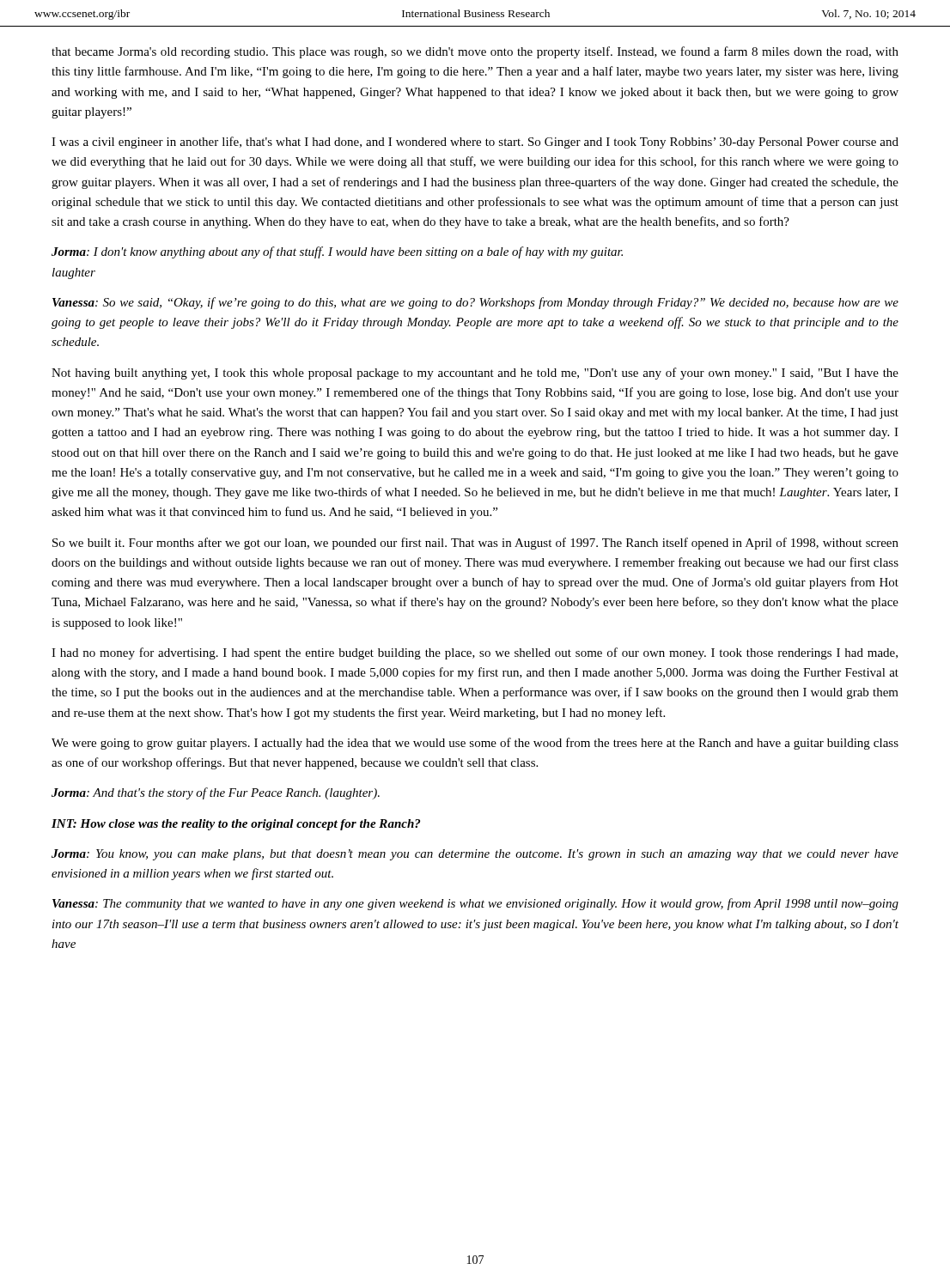Image resolution: width=950 pixels, height=1288 pixels.
Task: Find the block starting "Vanessa: So we said, “Okay, if"
Action: [x=475, y=323]
